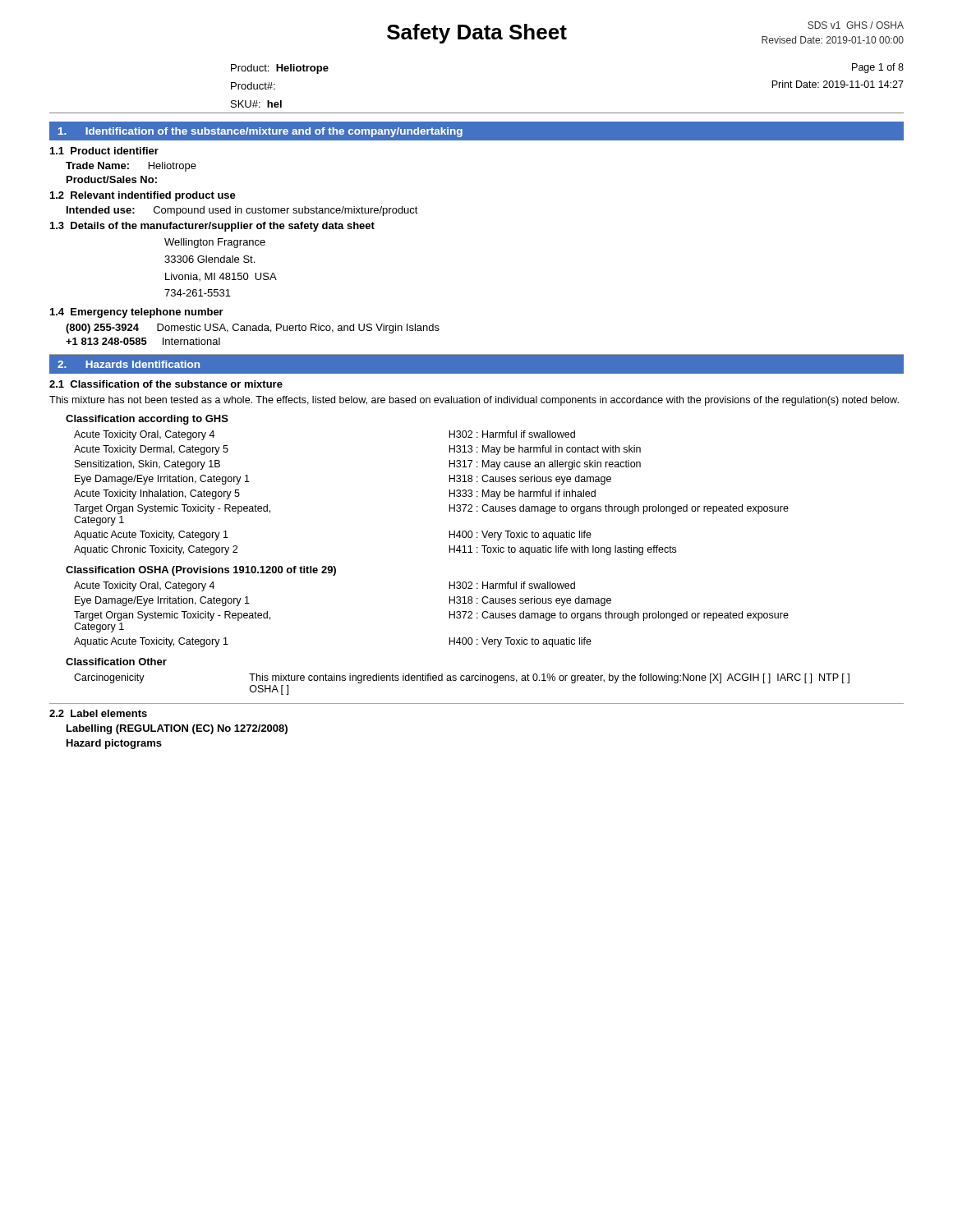This screenshot has width=953, height=1232.
Task: Find the section header that reads "2.1 Classification of the substance or mixture"
Action: click(x=166, y=384)
